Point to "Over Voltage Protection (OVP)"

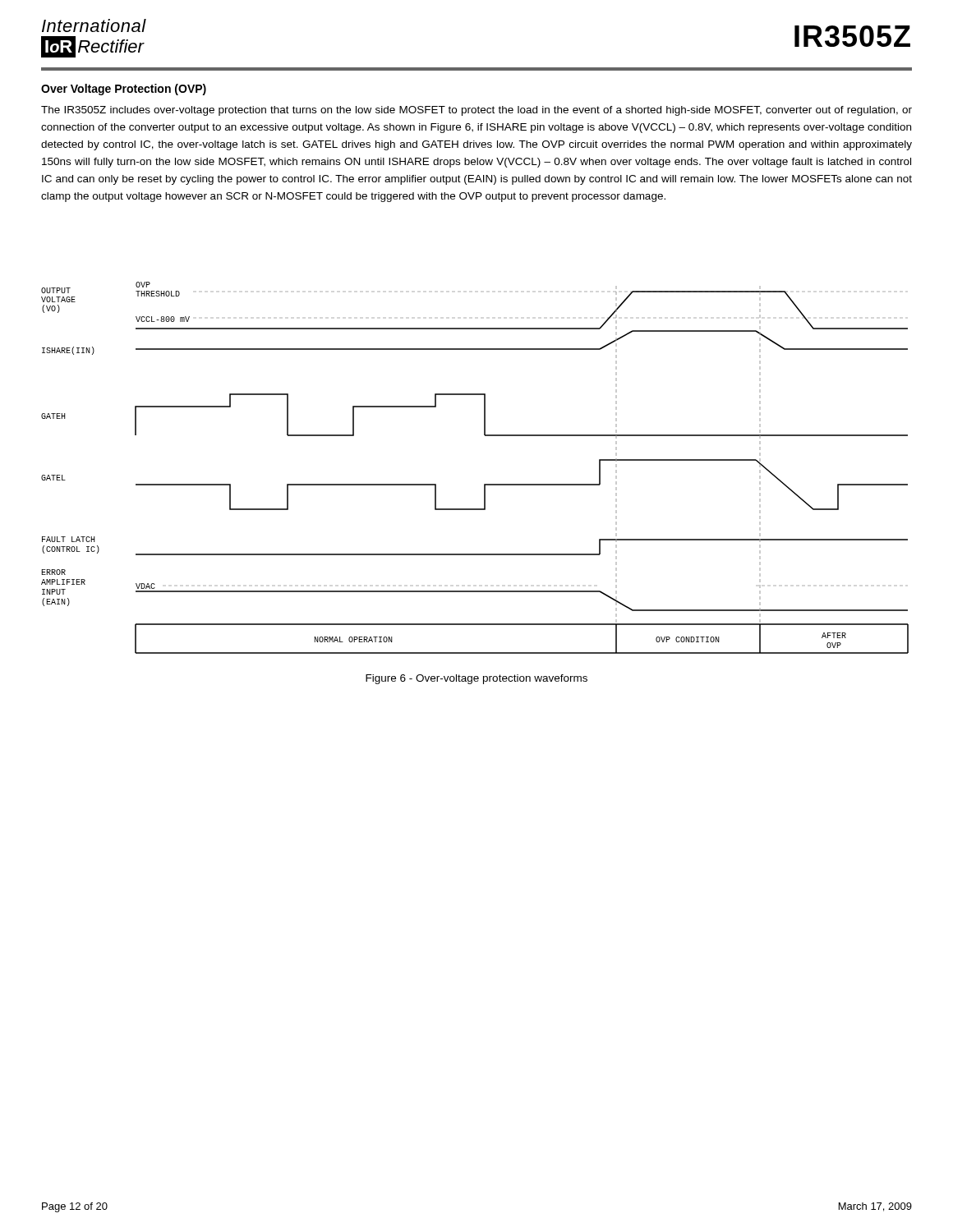(124, 89)
